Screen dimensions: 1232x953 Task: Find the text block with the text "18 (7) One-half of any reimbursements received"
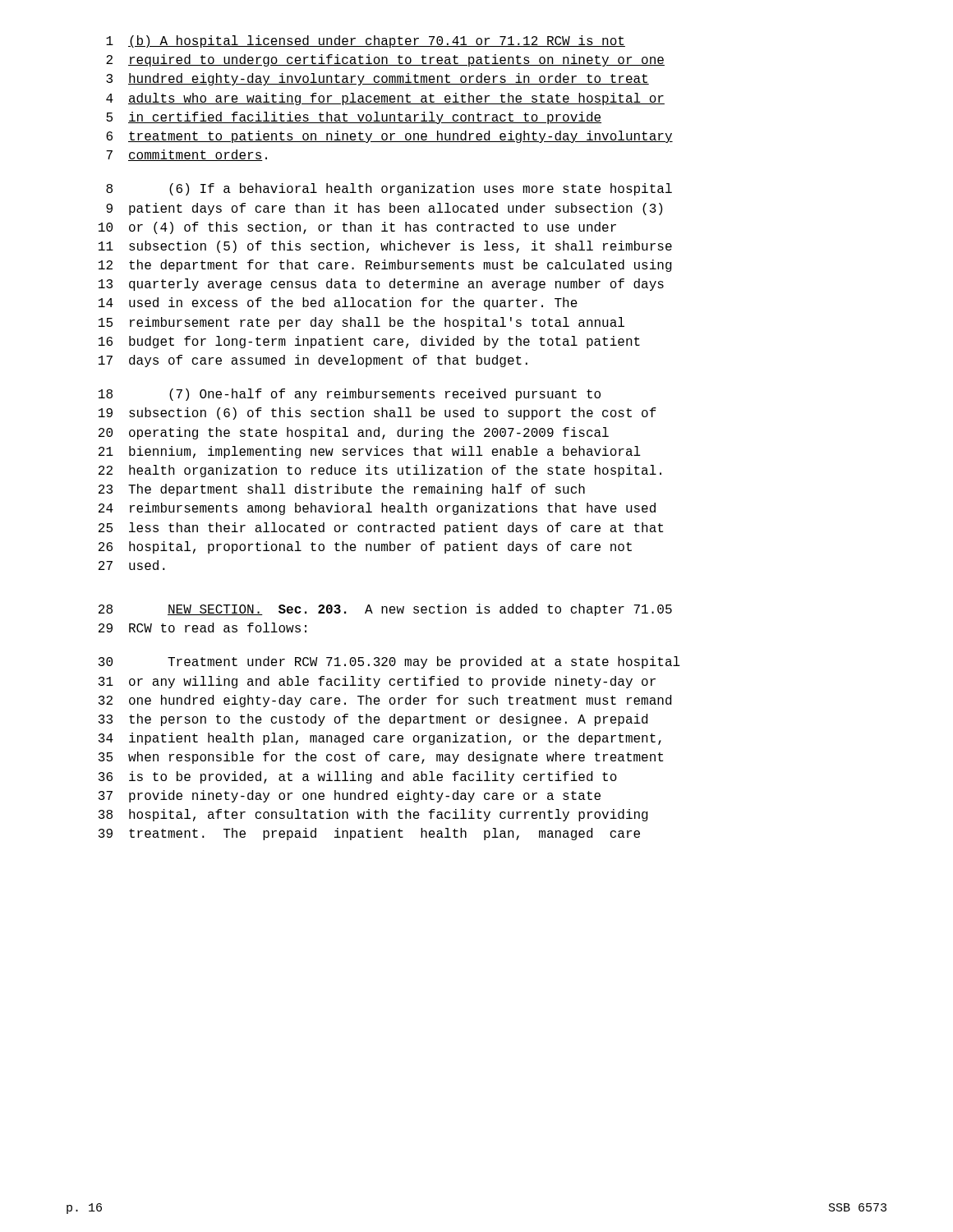point(485,481)
